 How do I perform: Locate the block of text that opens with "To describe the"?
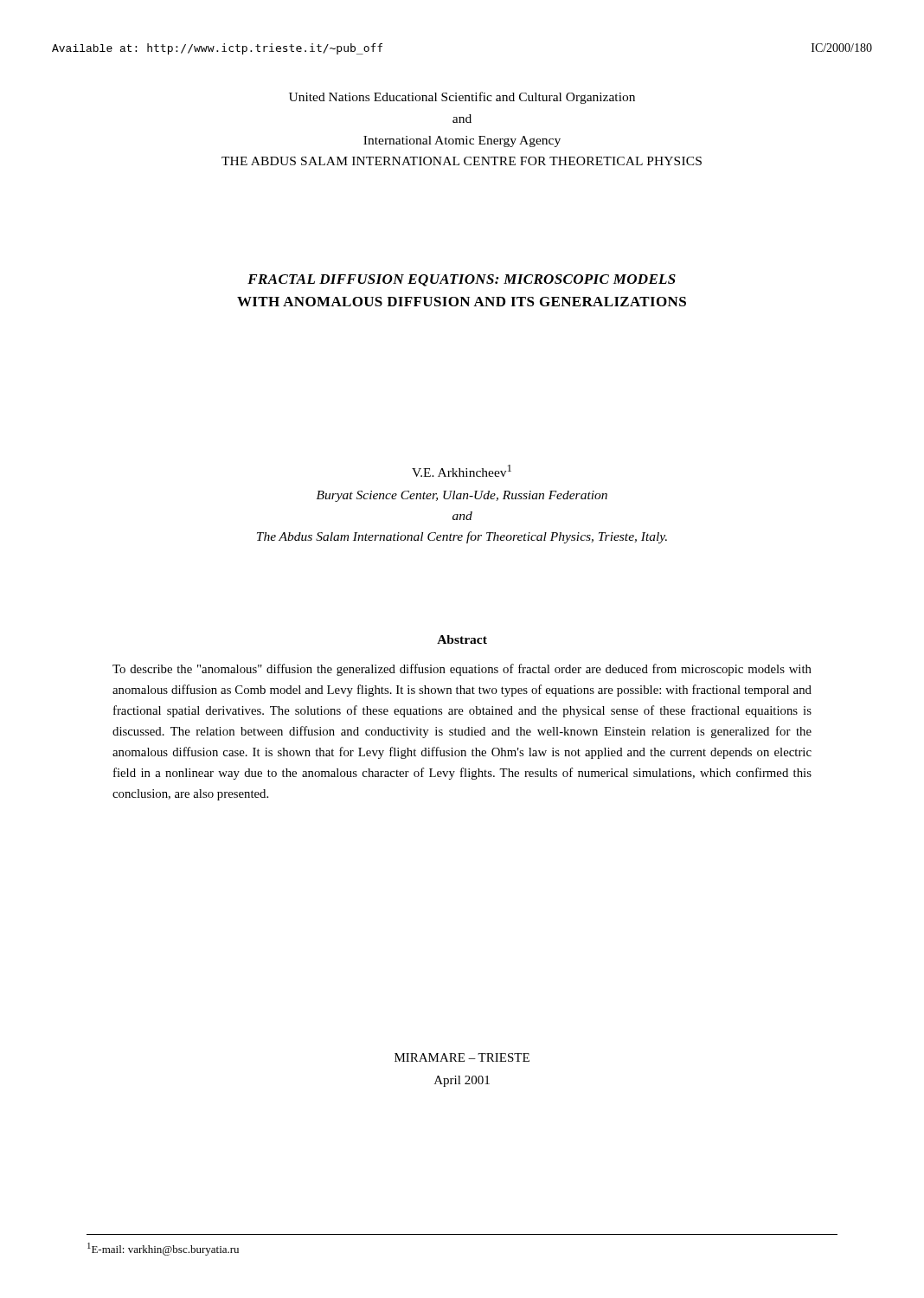462,731
